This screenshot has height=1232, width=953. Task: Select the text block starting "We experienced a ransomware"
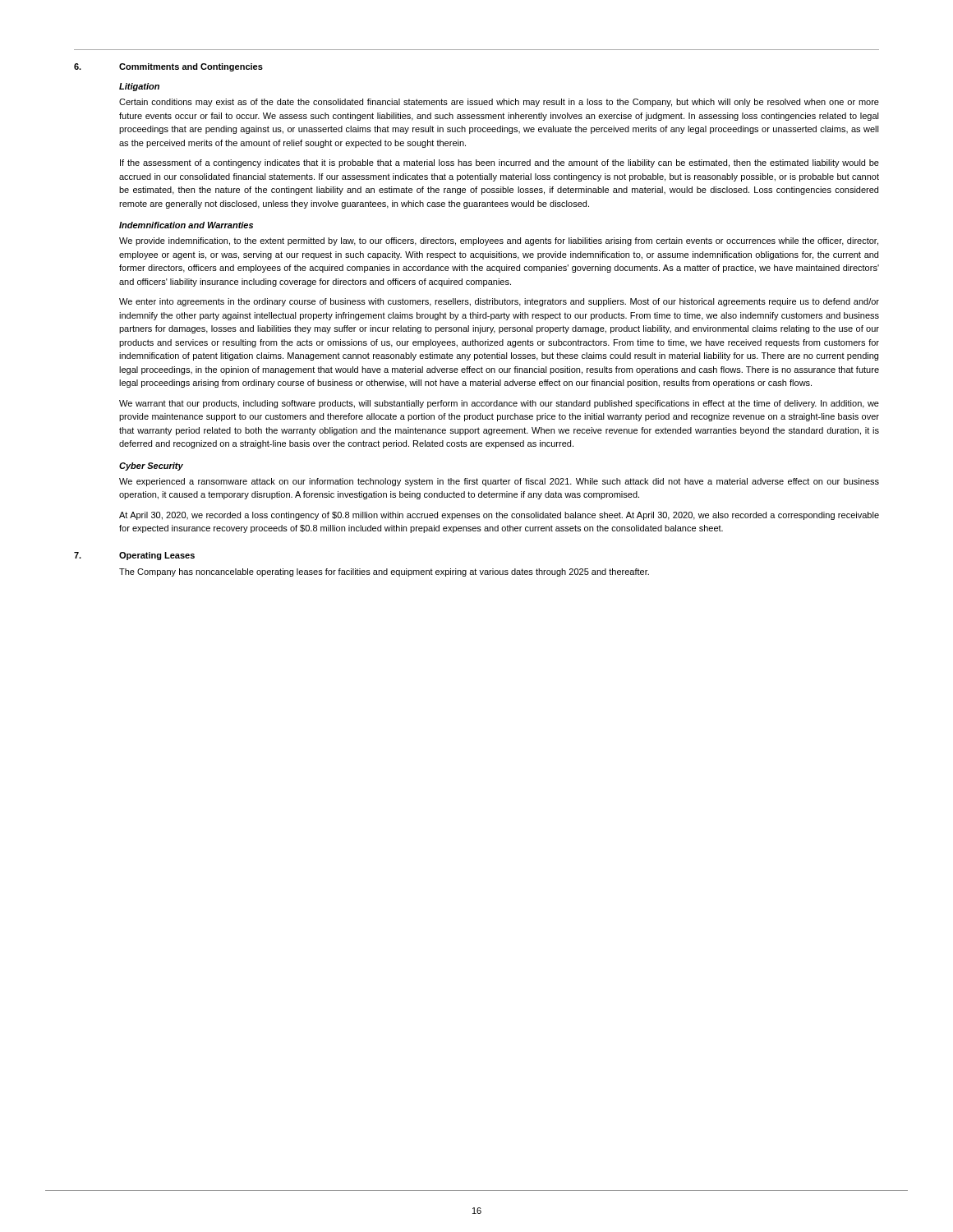pos(499,488)
